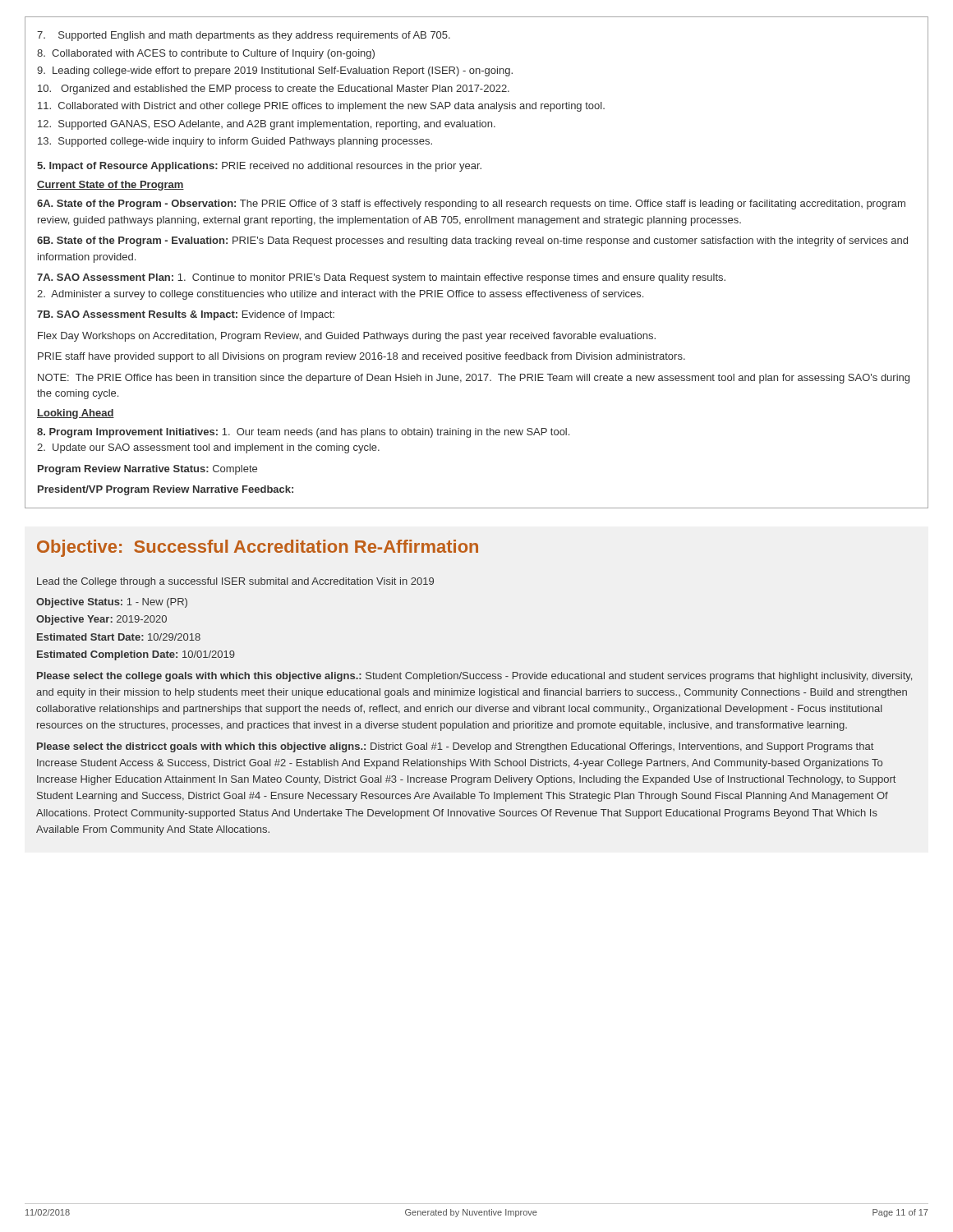Viewport: 953px width, 1232px height.
Task: Select the text block that says "Program Improvement Initiatives: 1. Our team needs"
Action: pos(304,439)
